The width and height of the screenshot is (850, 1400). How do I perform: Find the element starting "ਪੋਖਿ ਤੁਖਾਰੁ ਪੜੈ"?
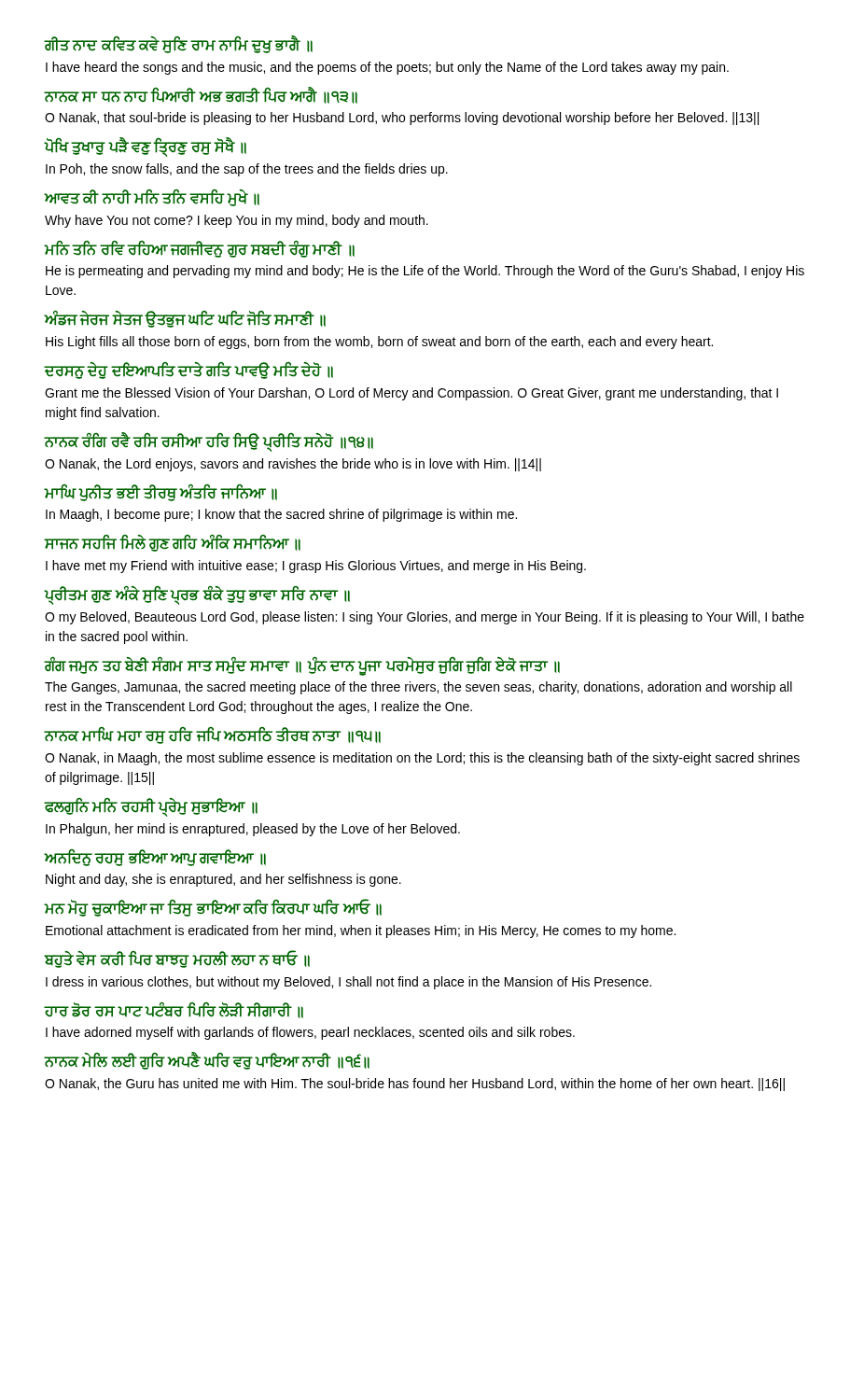(x=147, y=147)
